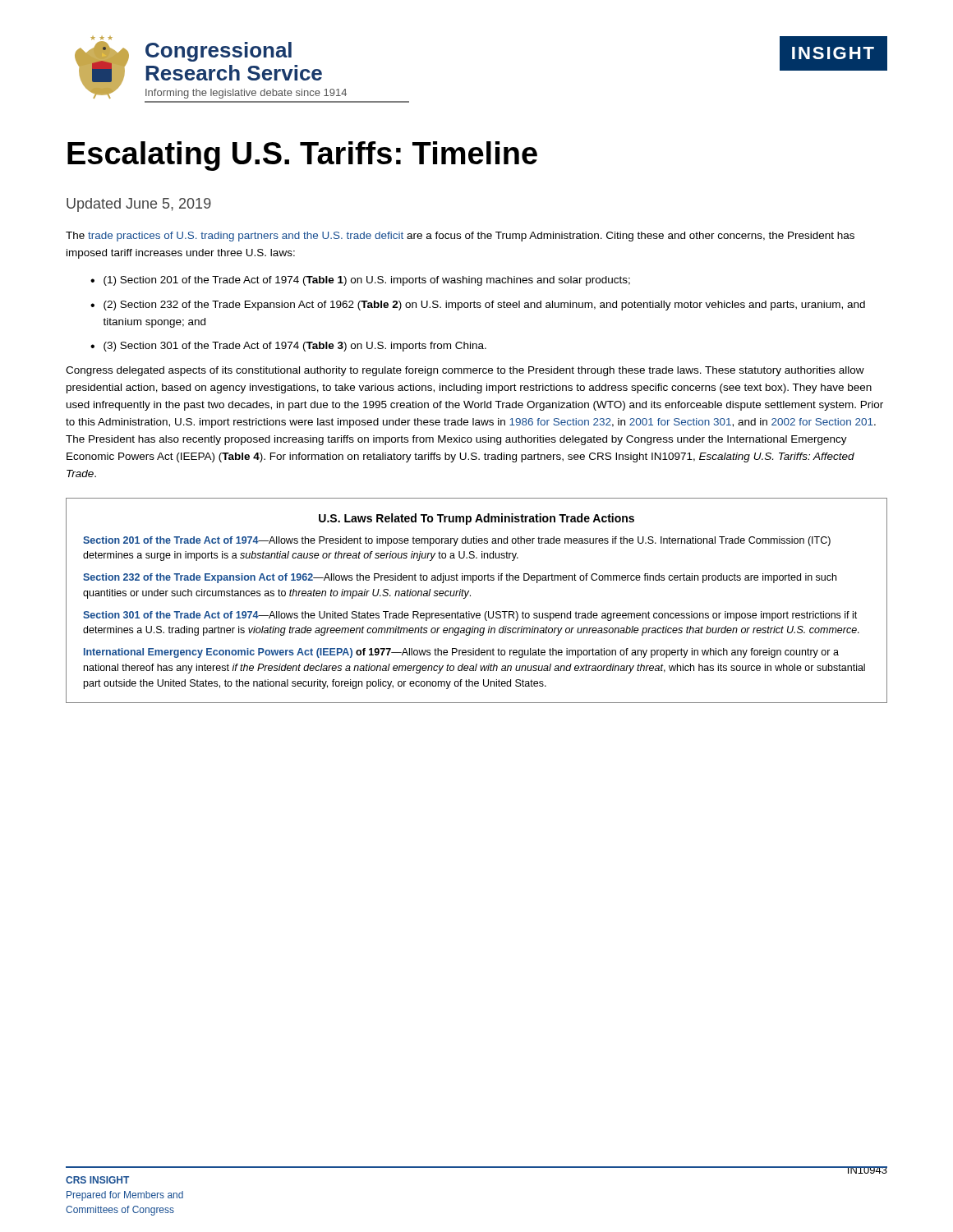Viewport: 953px width, 1232px height.
Task: Find the title
Action: coord(476,154)
